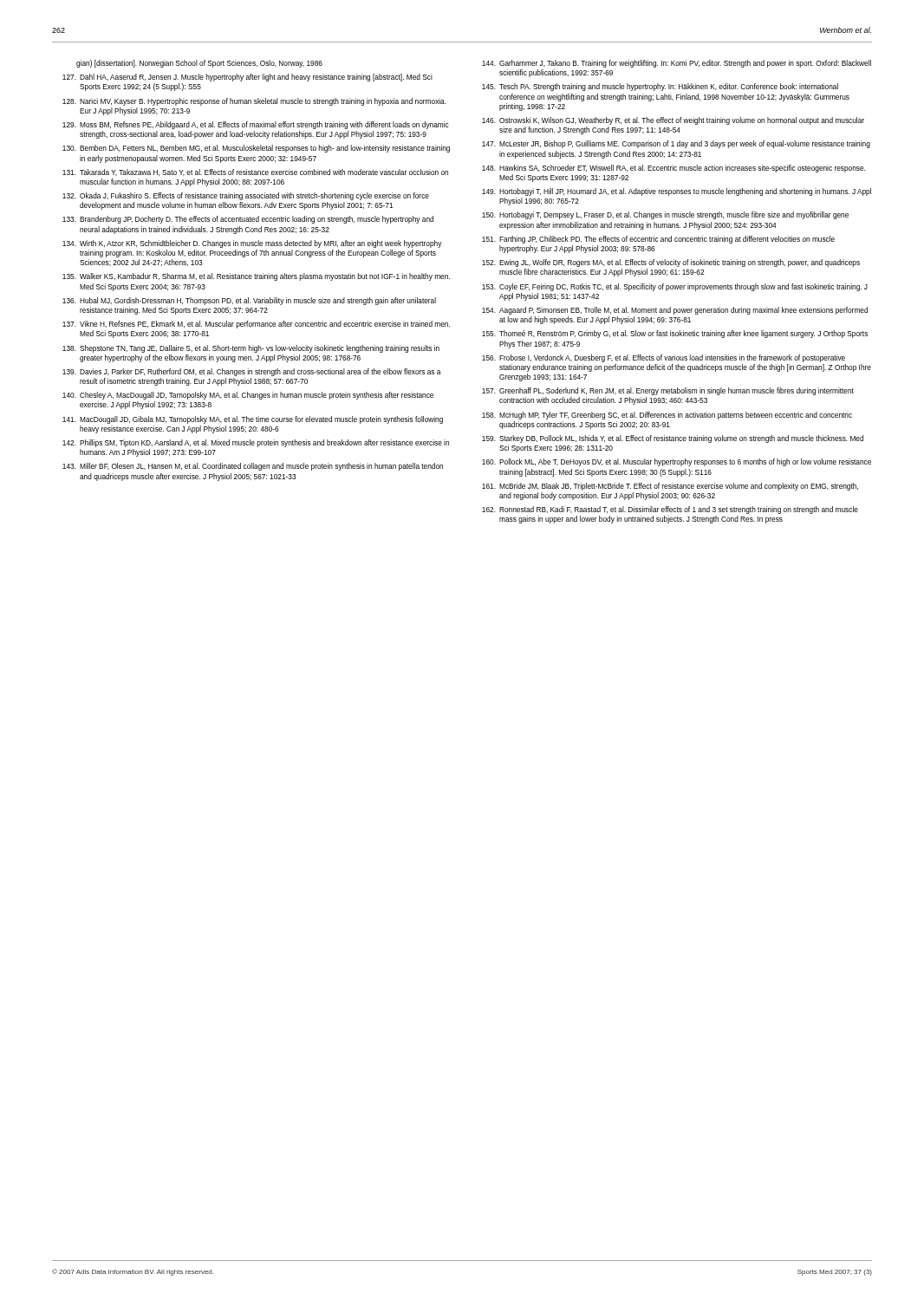Navigate to the text block starting "159. Starkey DB, Pollock ML, Ishida Y,"

click(672, 444)
